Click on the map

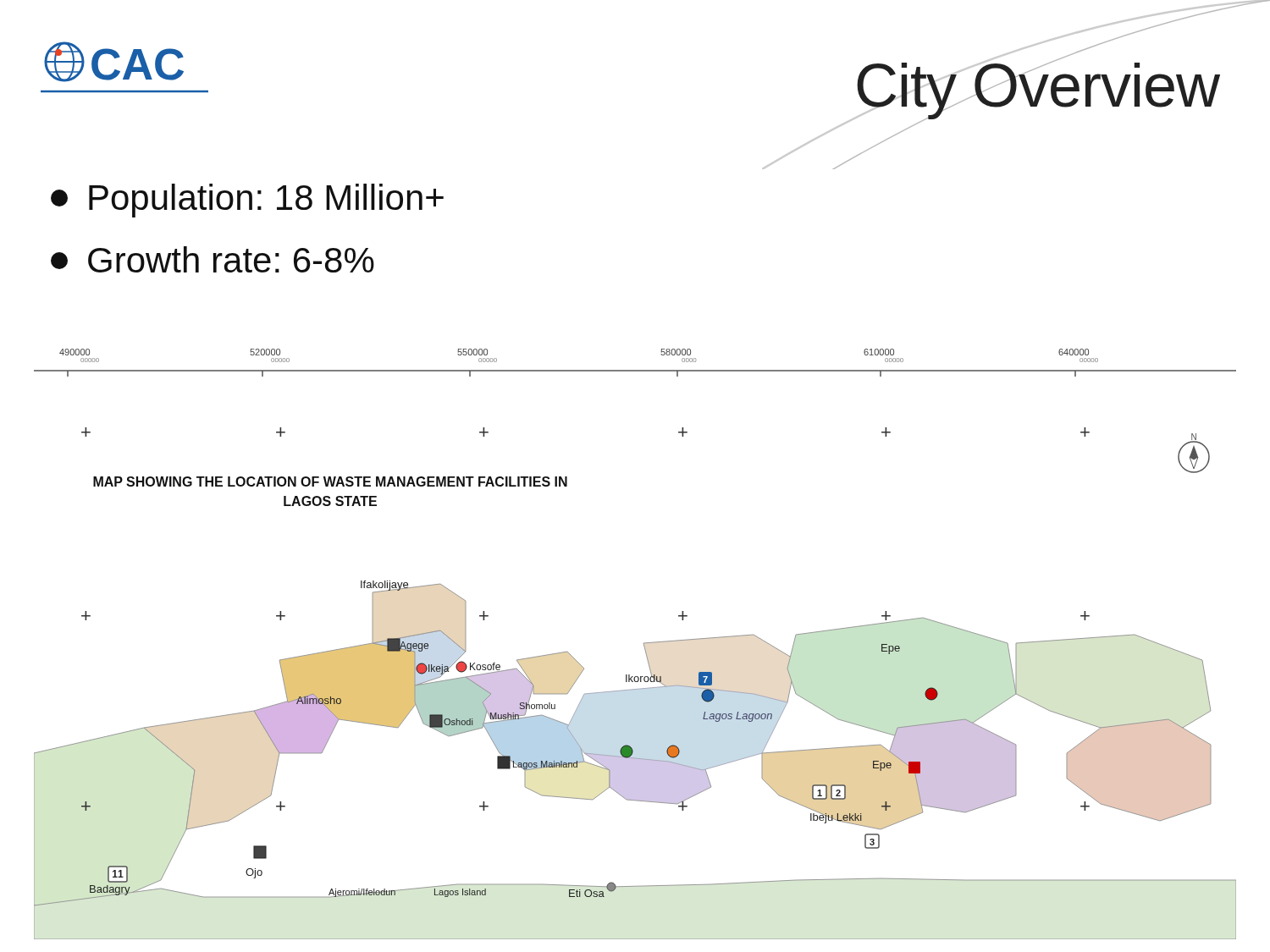[635, 641]
